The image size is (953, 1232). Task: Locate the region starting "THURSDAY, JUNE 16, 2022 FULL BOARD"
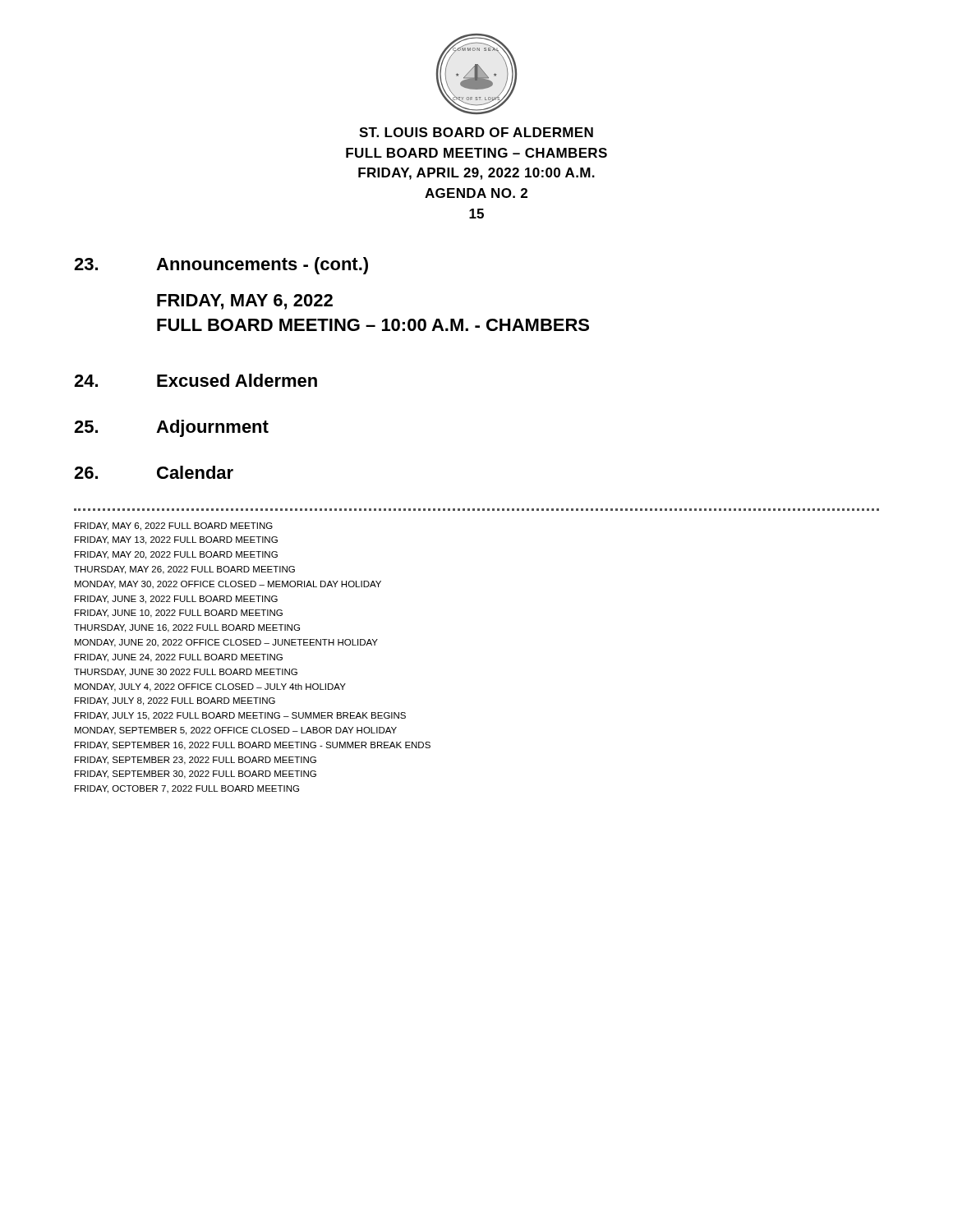click(187, 628)
